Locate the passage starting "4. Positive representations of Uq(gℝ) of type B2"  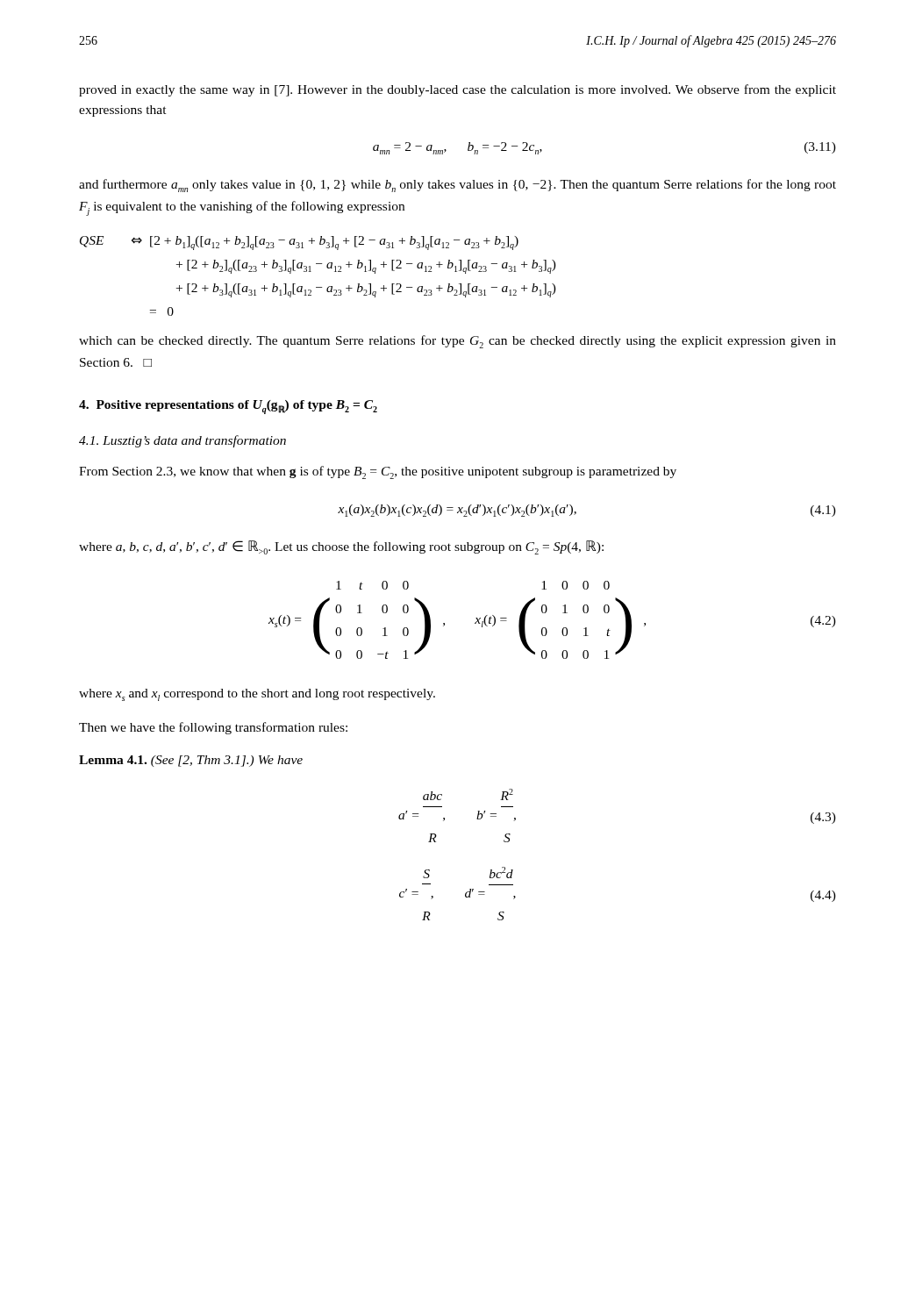(228, 407)
